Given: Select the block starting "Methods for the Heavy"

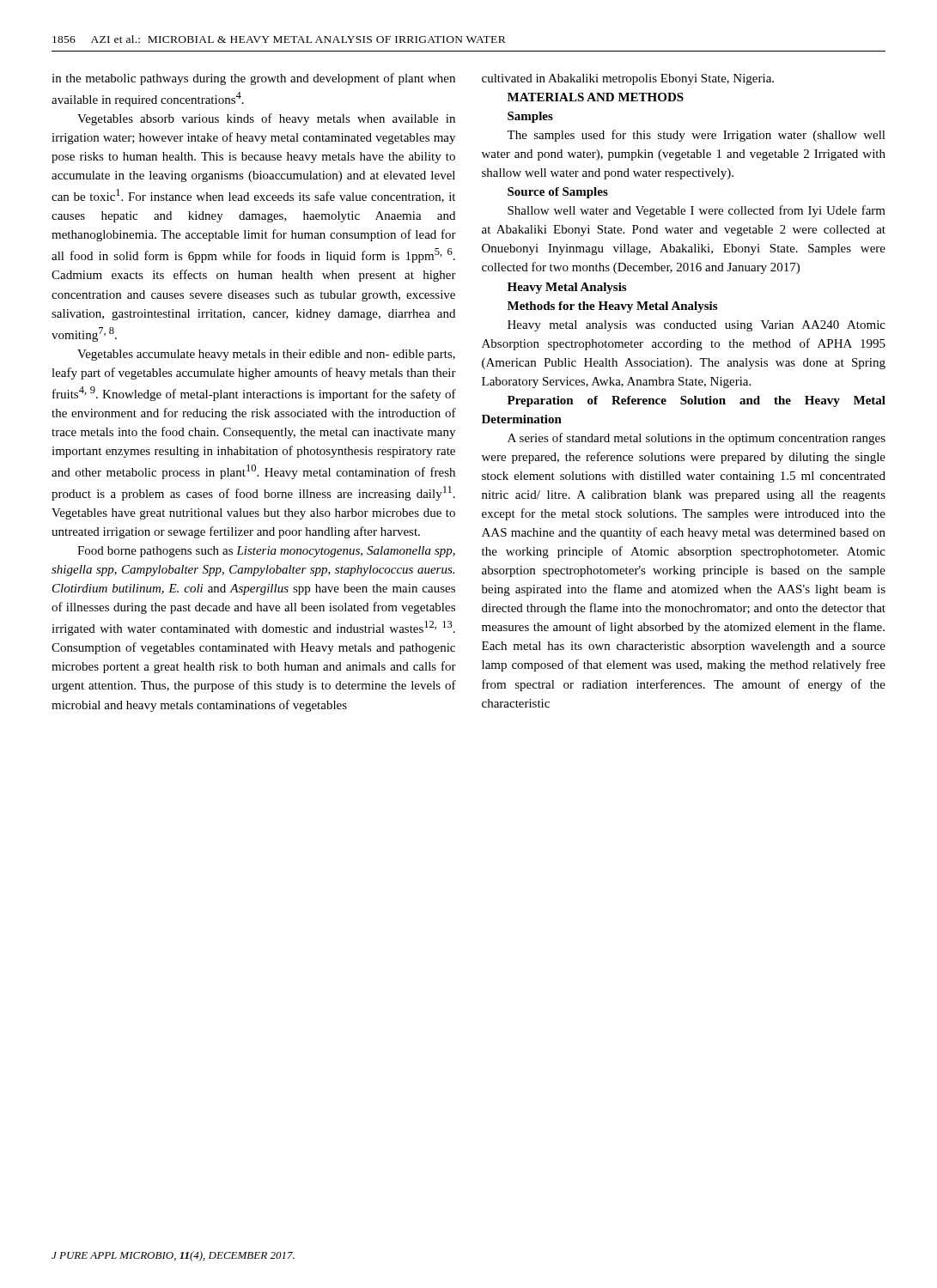Looking at the screenshot, I should (x=683, y=305).
